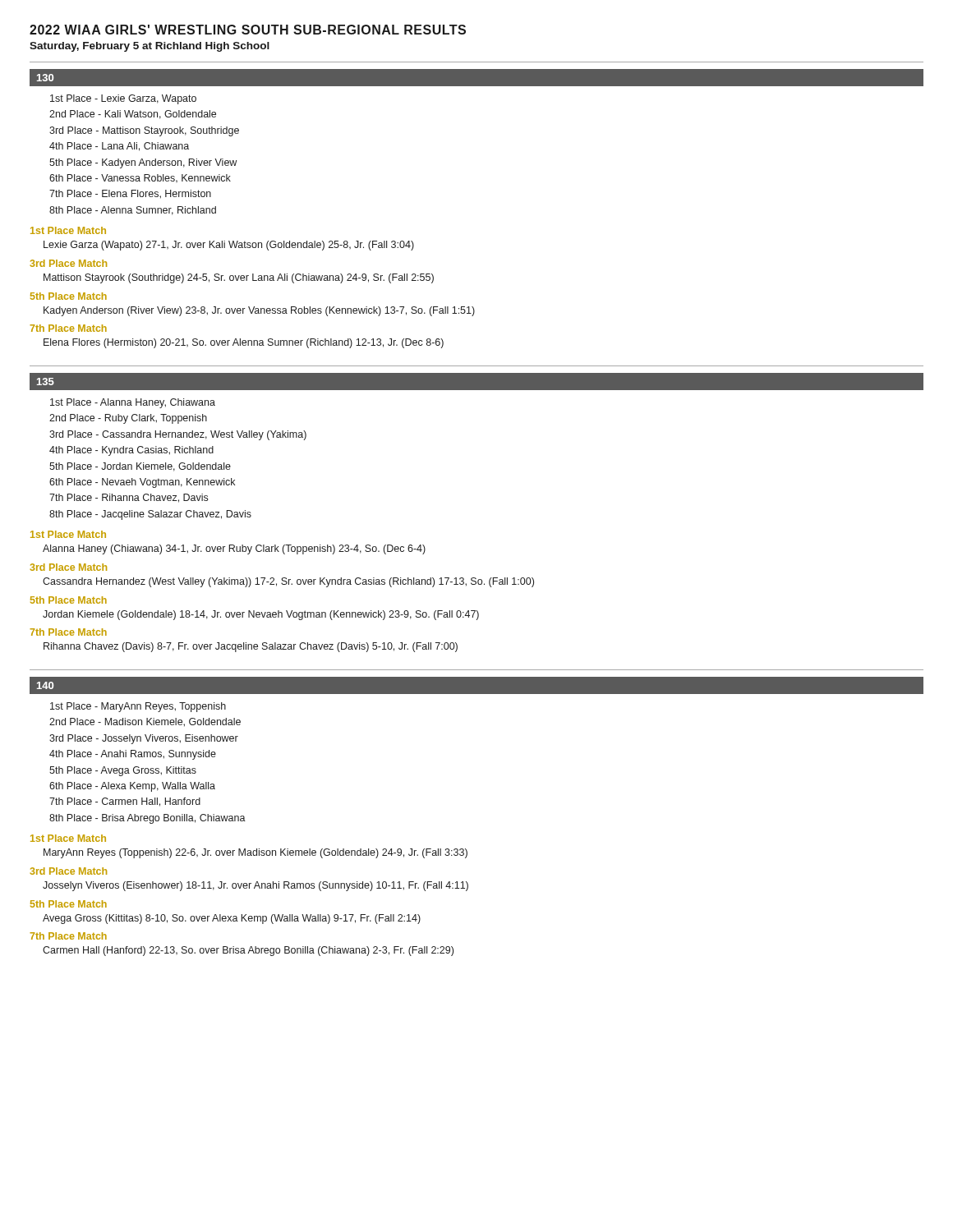Screen dimensions: 1232x953
Task: Navigate to the block starting "1st Place Match Lexie Garza (Wapato)"
Action: (68, 230)
